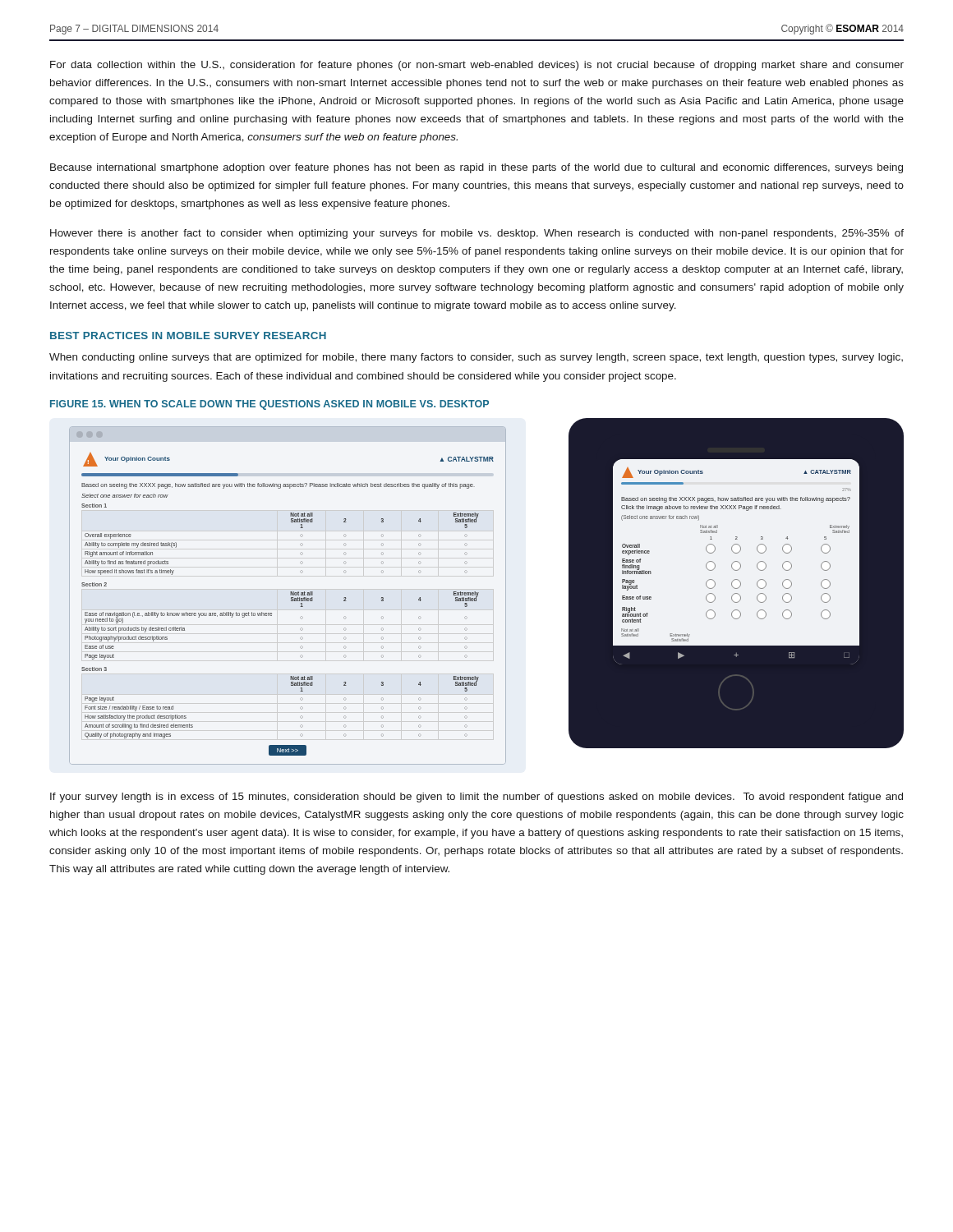Select the region starting "BEST PRACTICES IN MOBILE SURVEY"
This screenshot has height=1232, width=953.
[x=188, y=336]
